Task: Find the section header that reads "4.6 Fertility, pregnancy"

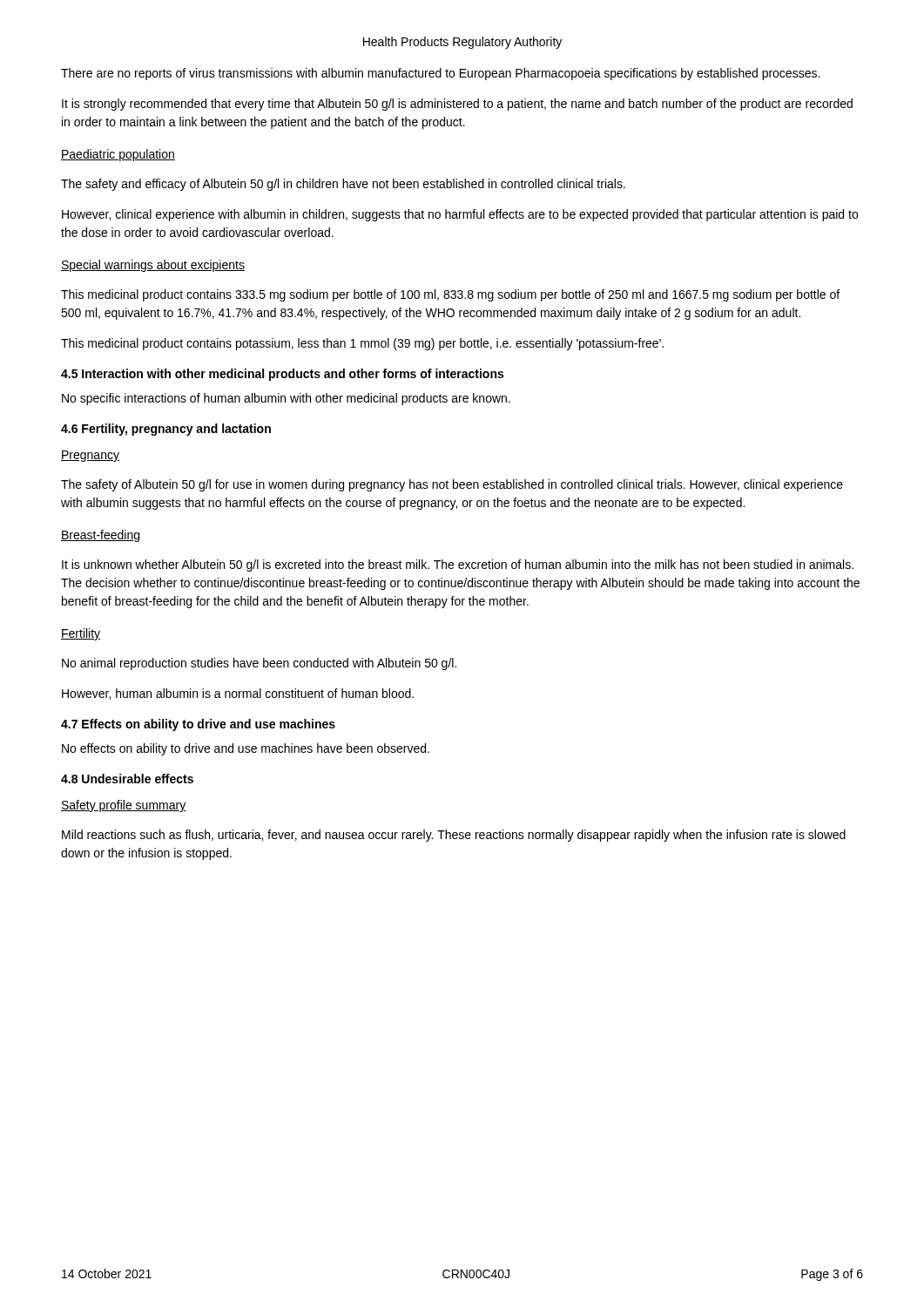Action: 166,429
